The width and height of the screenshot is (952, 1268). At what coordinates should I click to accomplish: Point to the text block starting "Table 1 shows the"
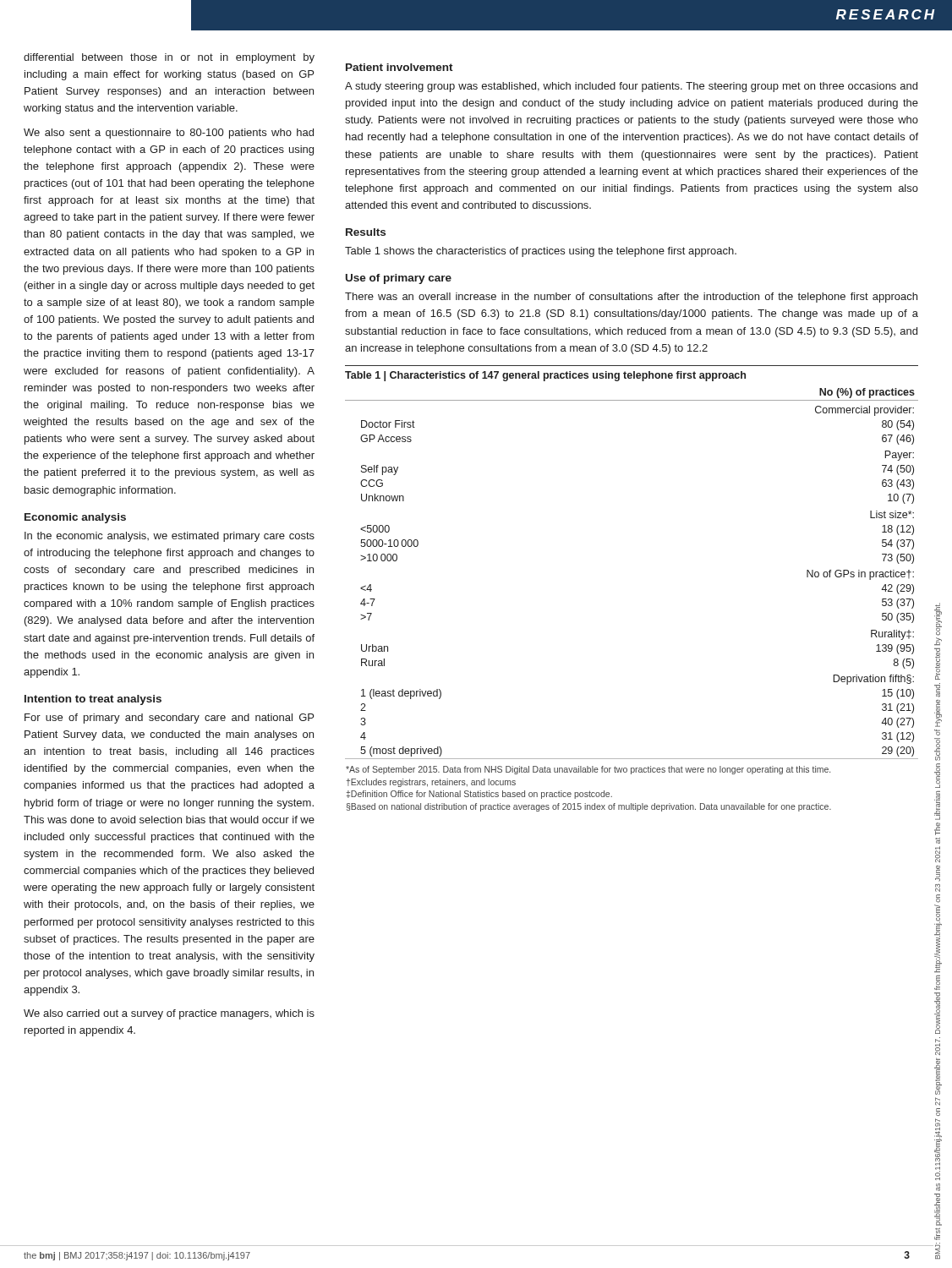click(541, 251)
